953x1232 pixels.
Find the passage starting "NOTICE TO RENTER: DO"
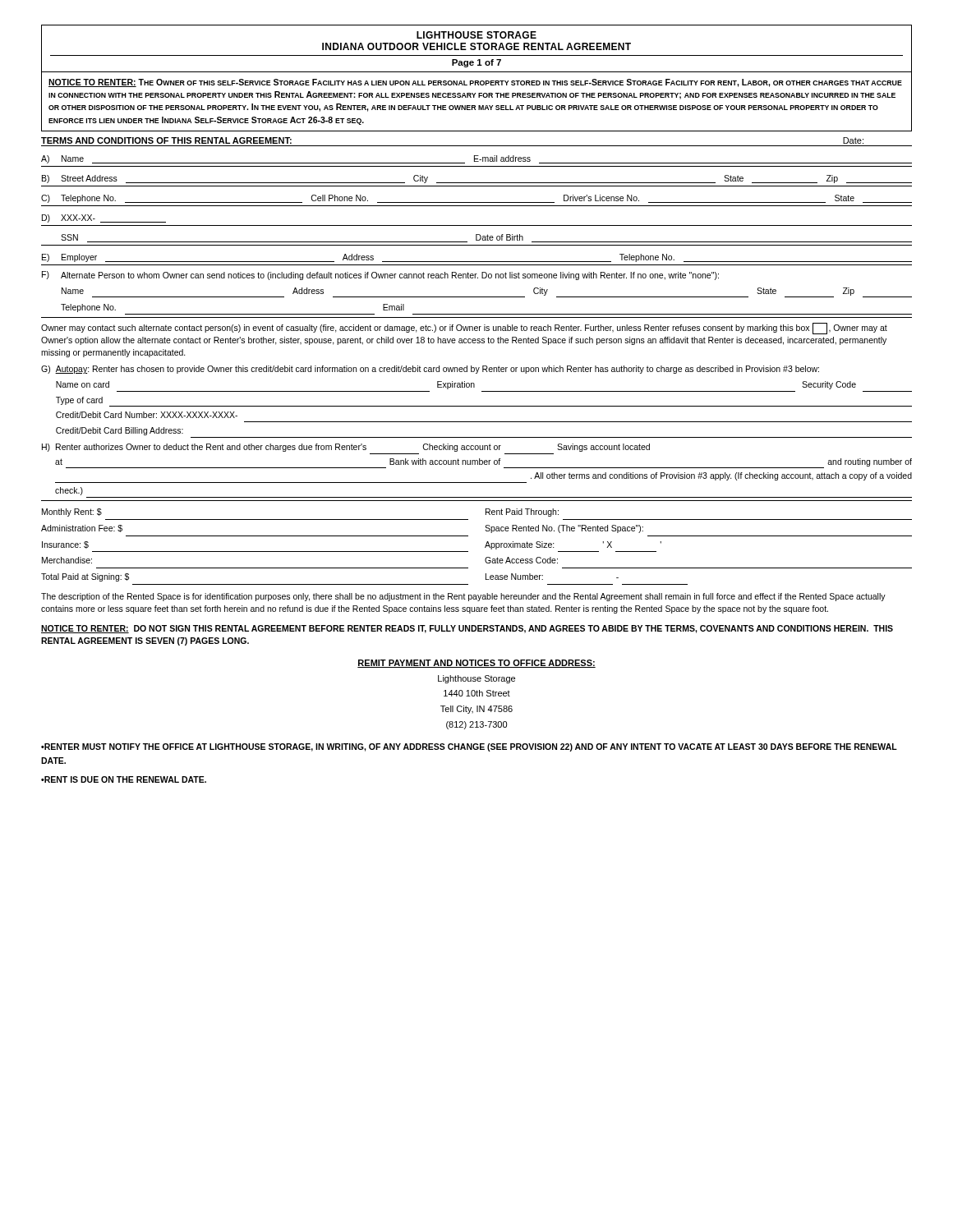pos(467,634)
